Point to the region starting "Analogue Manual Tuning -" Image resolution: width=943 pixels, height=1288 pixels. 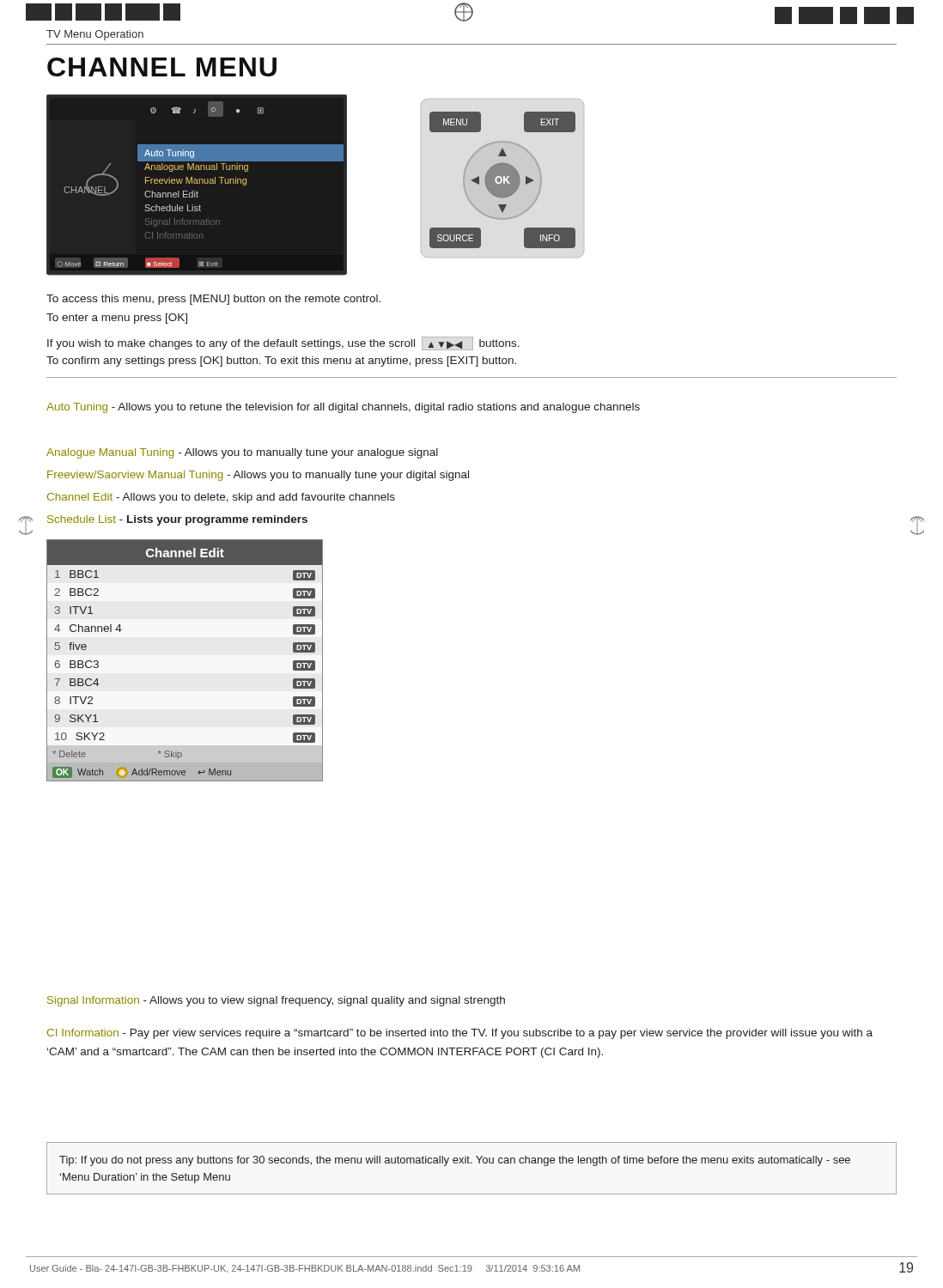(x=242, y=453)
